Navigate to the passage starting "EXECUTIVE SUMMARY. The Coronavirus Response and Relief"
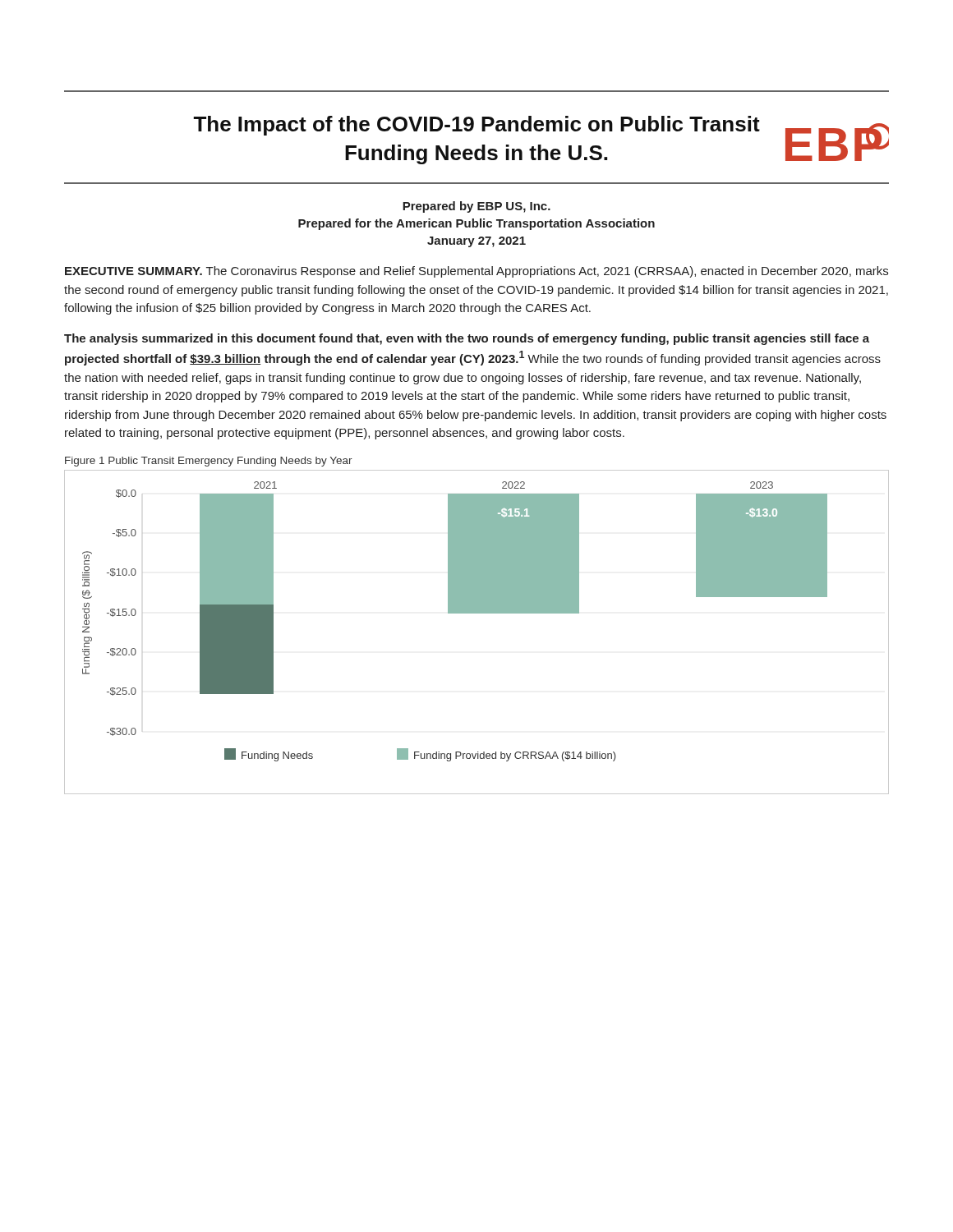This screenshot has width=953, height=1232. [476, 290]
